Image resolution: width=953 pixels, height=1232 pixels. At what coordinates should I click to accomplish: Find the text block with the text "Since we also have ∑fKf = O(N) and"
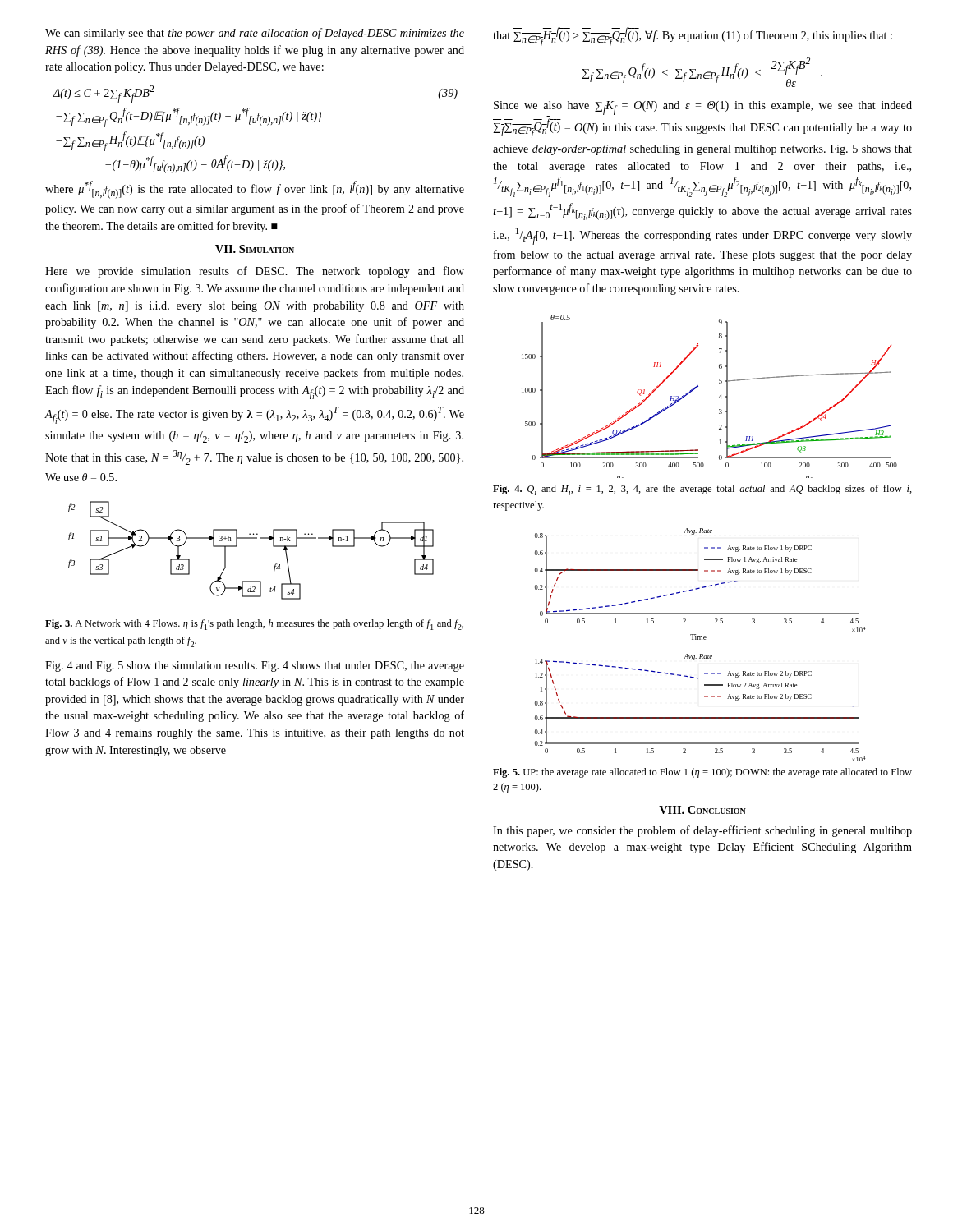pos(702,197)
